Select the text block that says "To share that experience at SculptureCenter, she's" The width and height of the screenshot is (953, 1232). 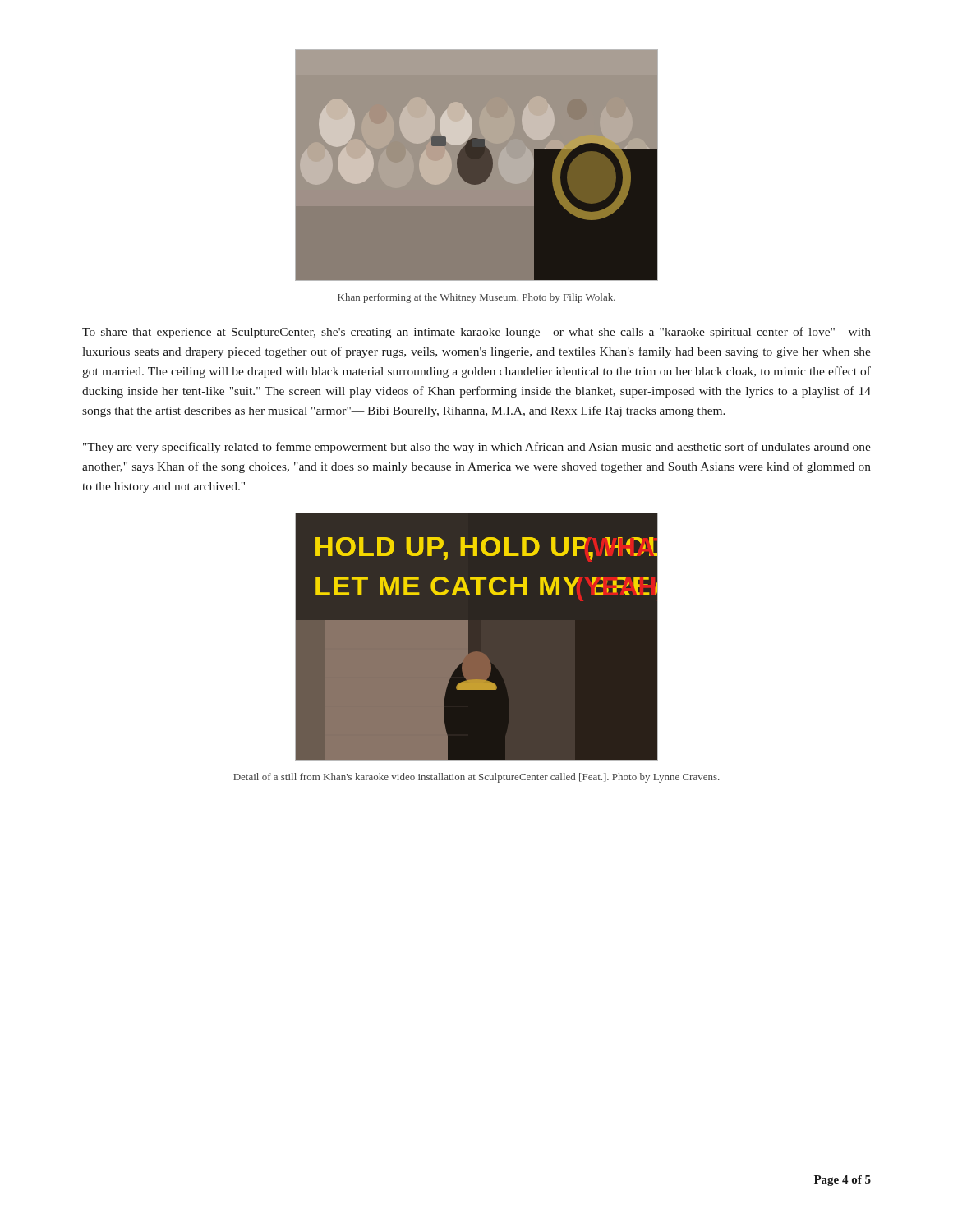476,371
